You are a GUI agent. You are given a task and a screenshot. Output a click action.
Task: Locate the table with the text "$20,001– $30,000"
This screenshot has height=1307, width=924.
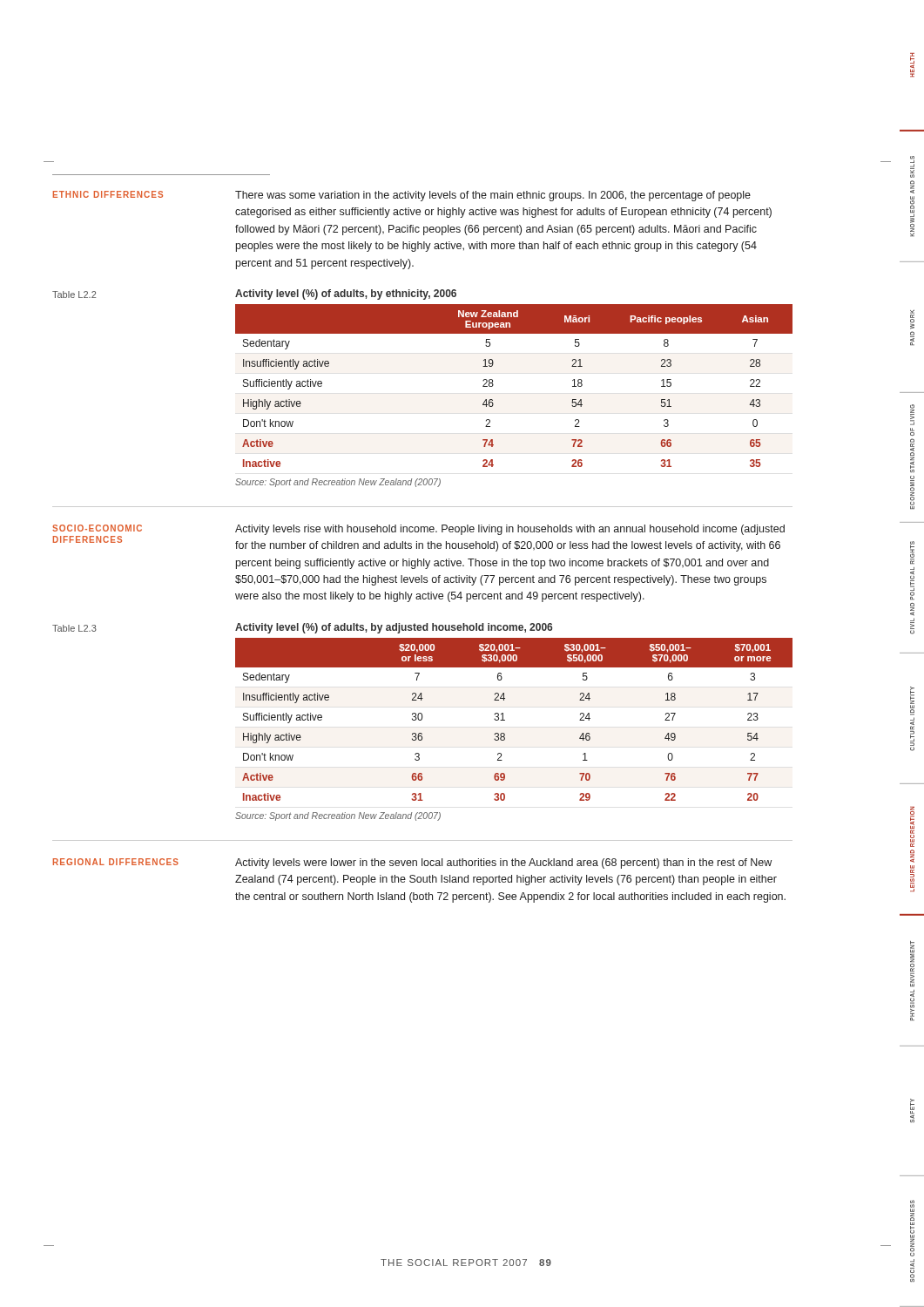tap(514, 723)
